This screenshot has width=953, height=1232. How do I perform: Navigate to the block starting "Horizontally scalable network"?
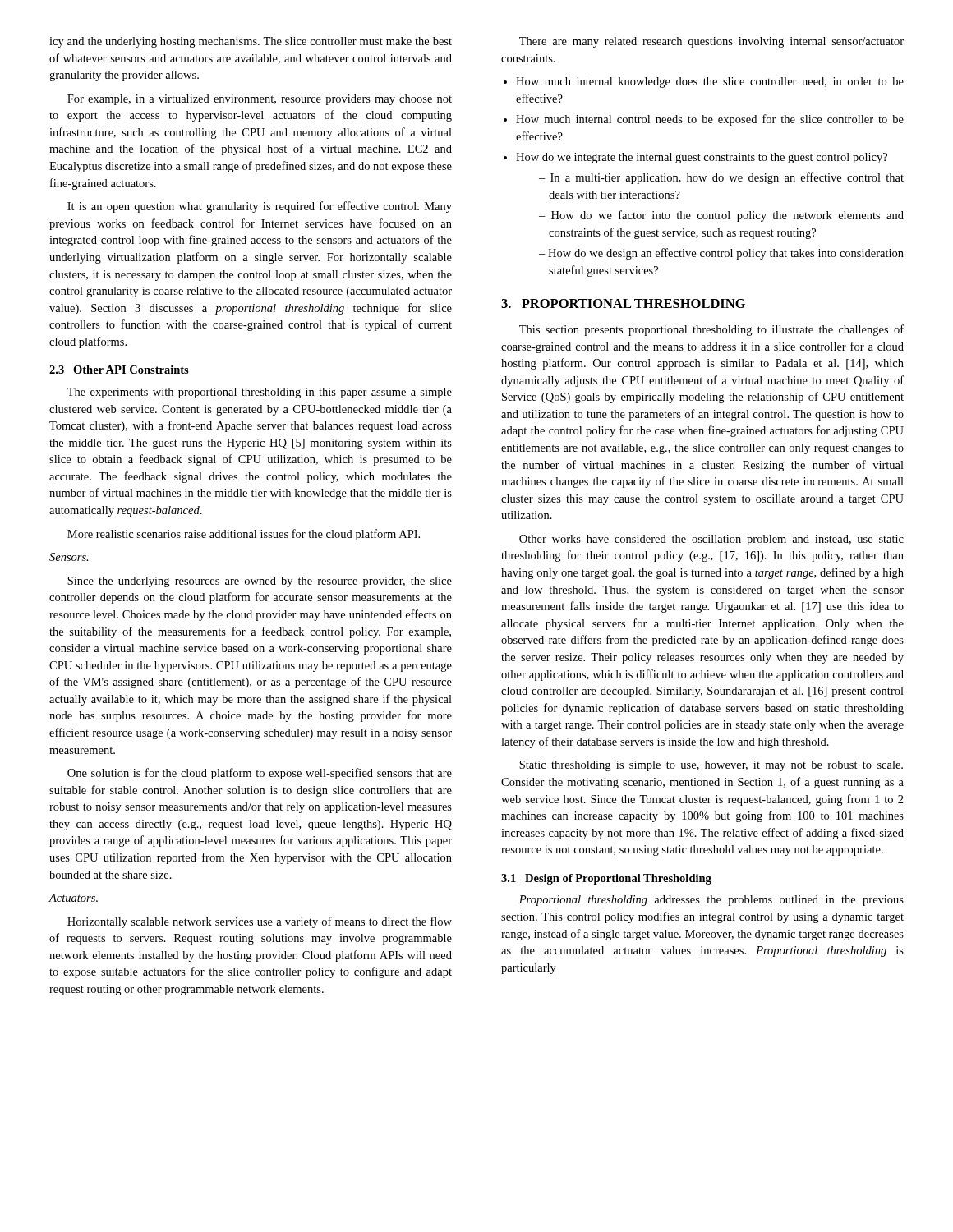click(251, 955)
